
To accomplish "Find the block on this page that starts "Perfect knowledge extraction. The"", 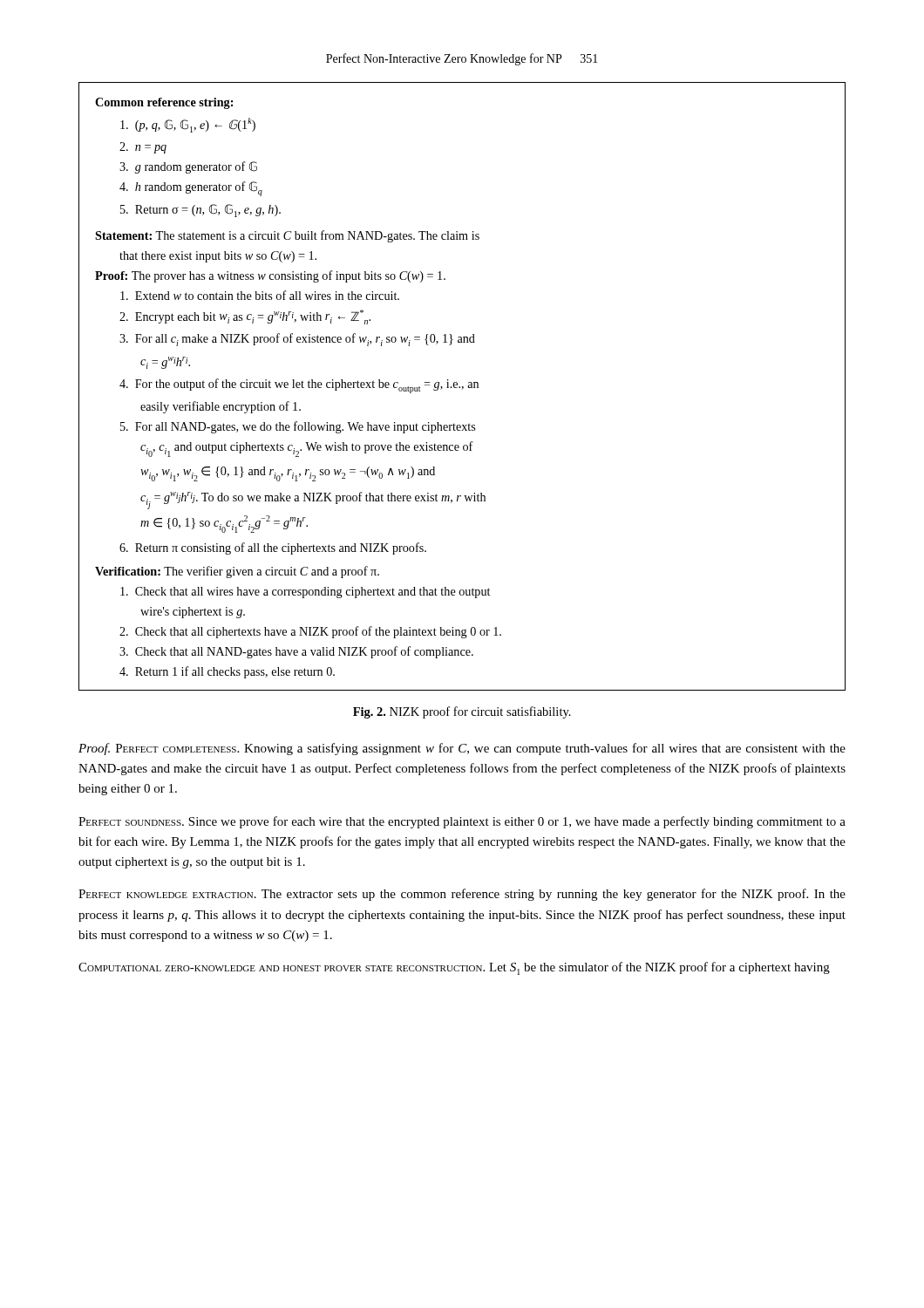I will (x=462, y=914).
